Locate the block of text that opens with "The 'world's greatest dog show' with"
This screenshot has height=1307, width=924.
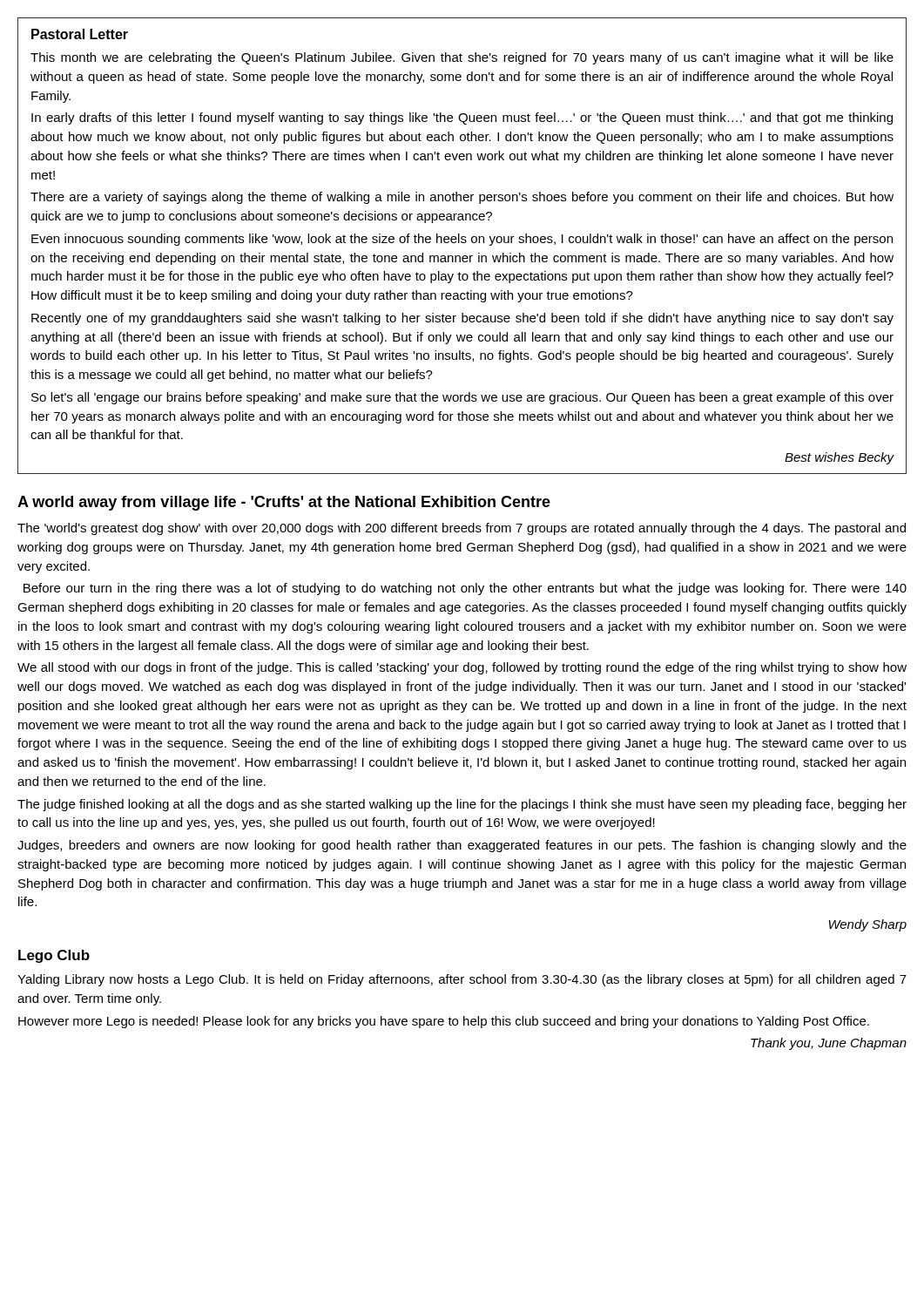point(462,715)
